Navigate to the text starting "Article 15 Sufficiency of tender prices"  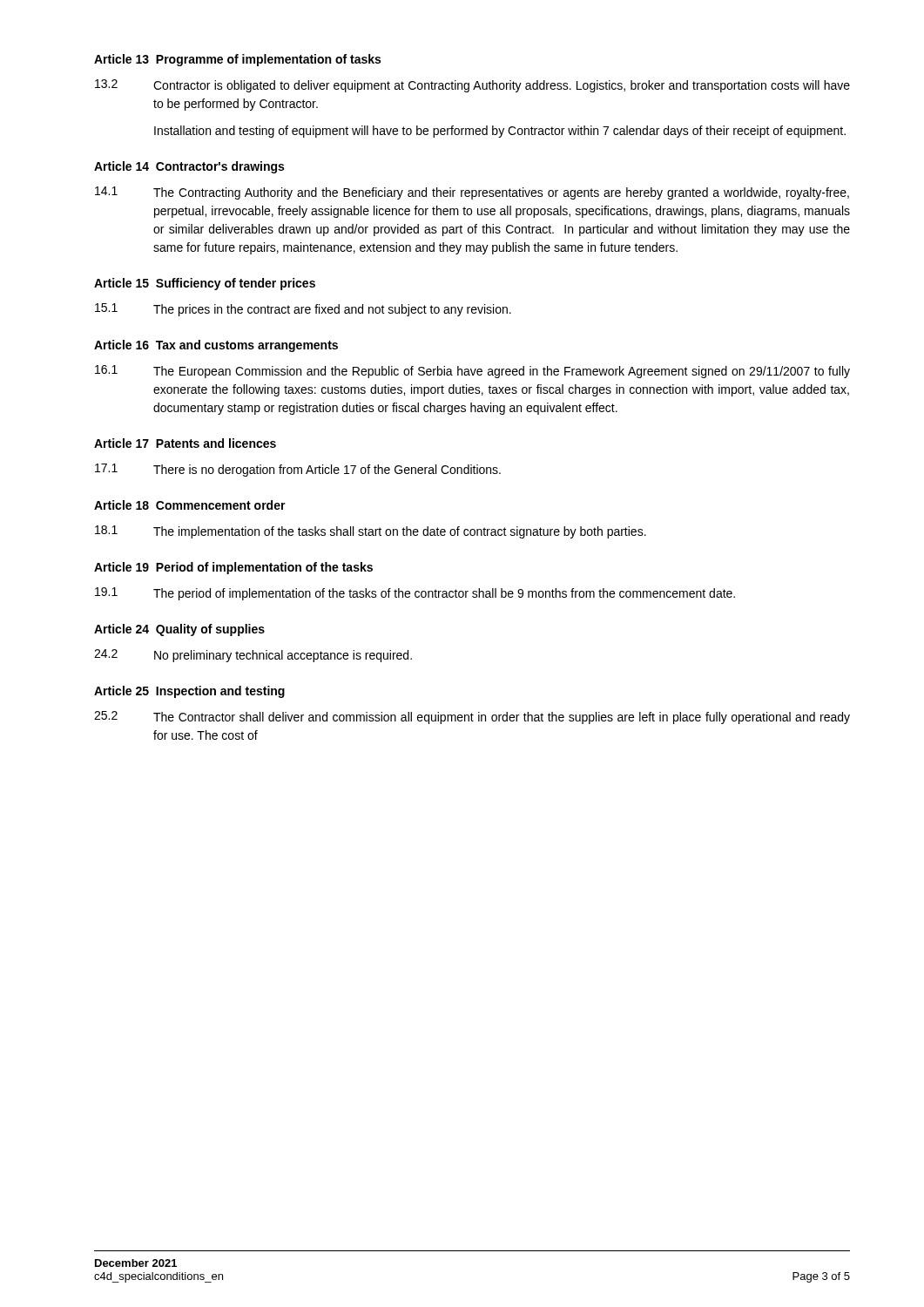click(x=205, y=283)
